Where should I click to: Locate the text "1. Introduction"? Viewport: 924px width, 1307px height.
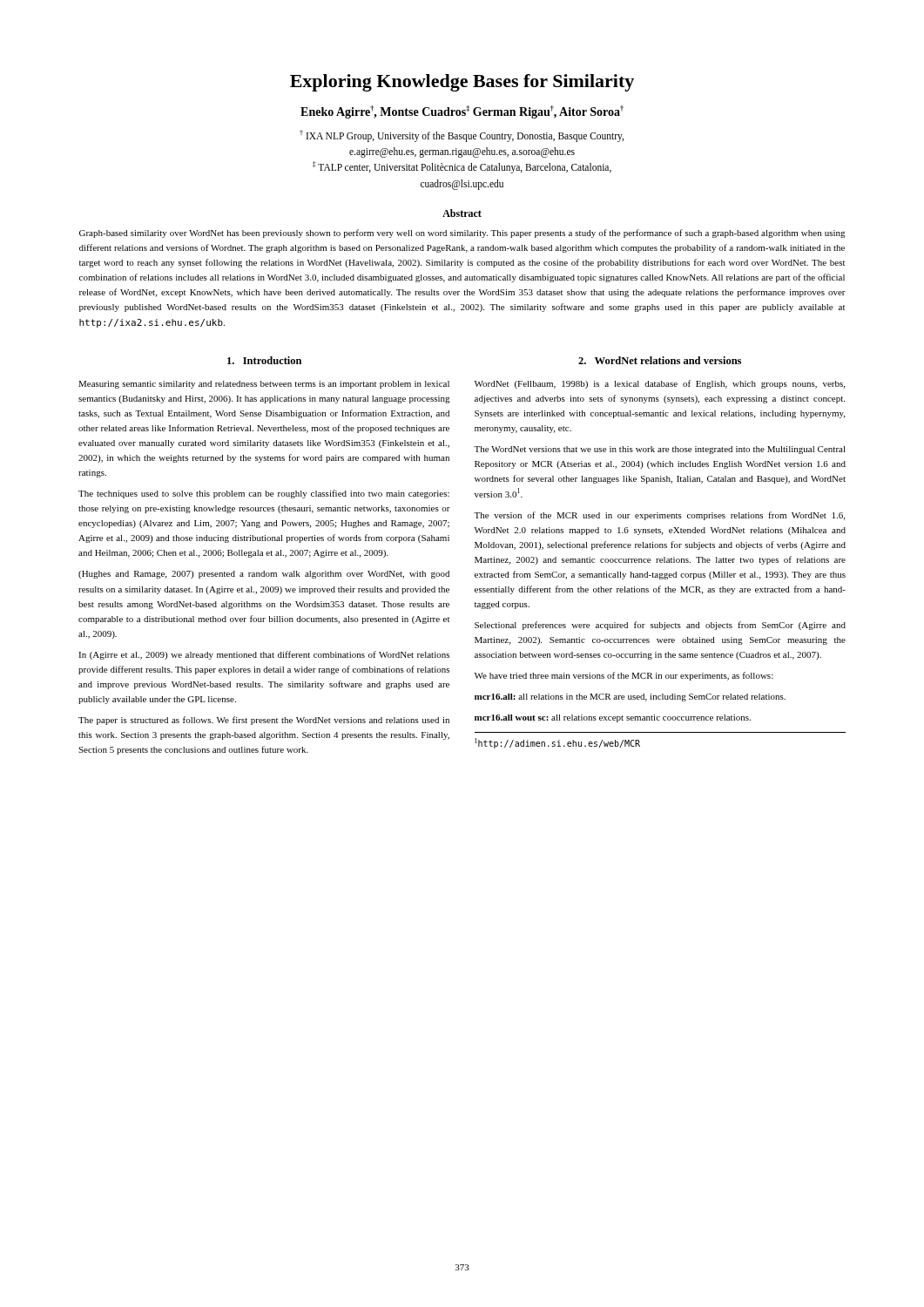(264, 360)
